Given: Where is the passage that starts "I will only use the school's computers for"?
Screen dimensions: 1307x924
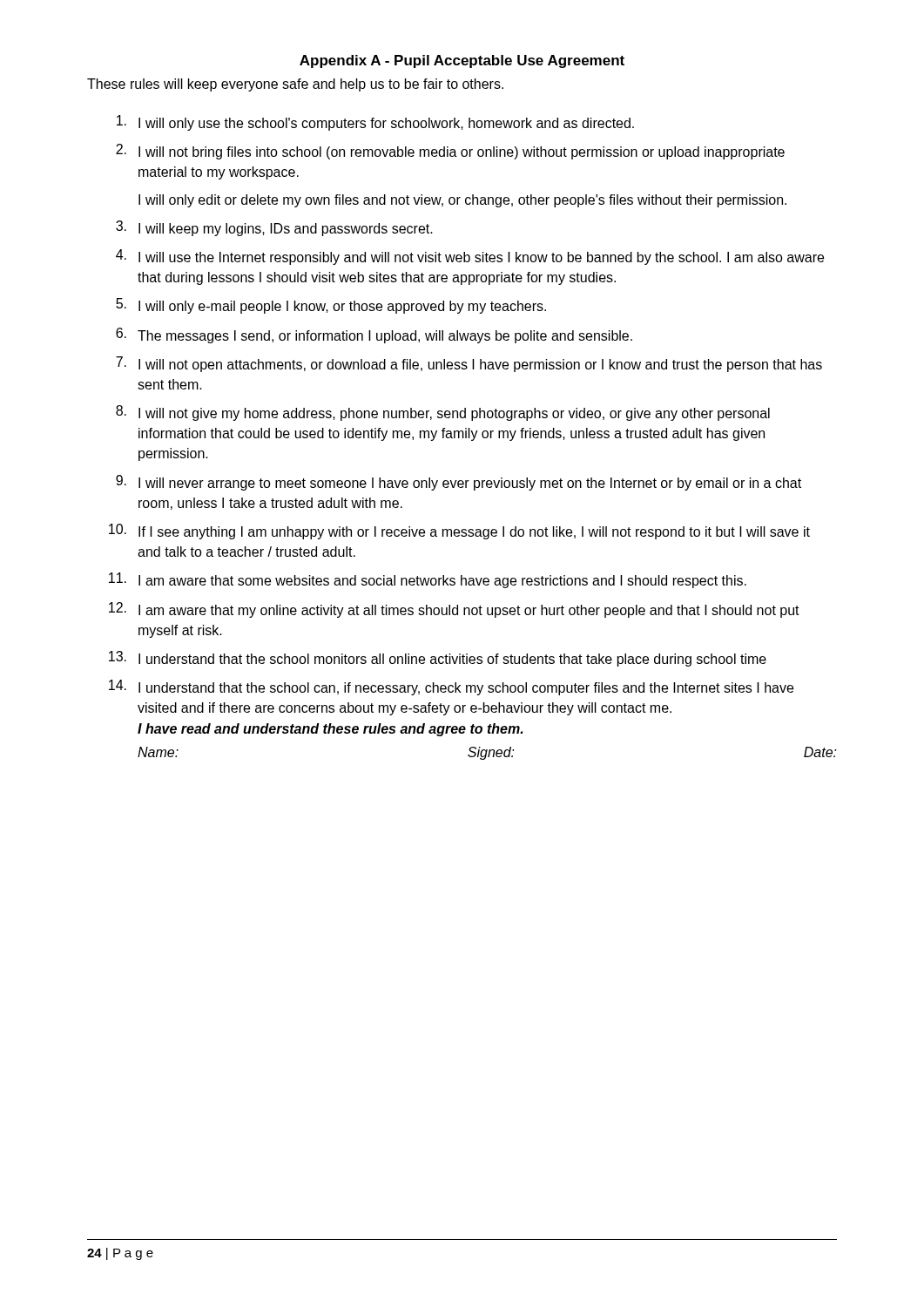Looking at the screenshot, I should [x=462, y=123].
